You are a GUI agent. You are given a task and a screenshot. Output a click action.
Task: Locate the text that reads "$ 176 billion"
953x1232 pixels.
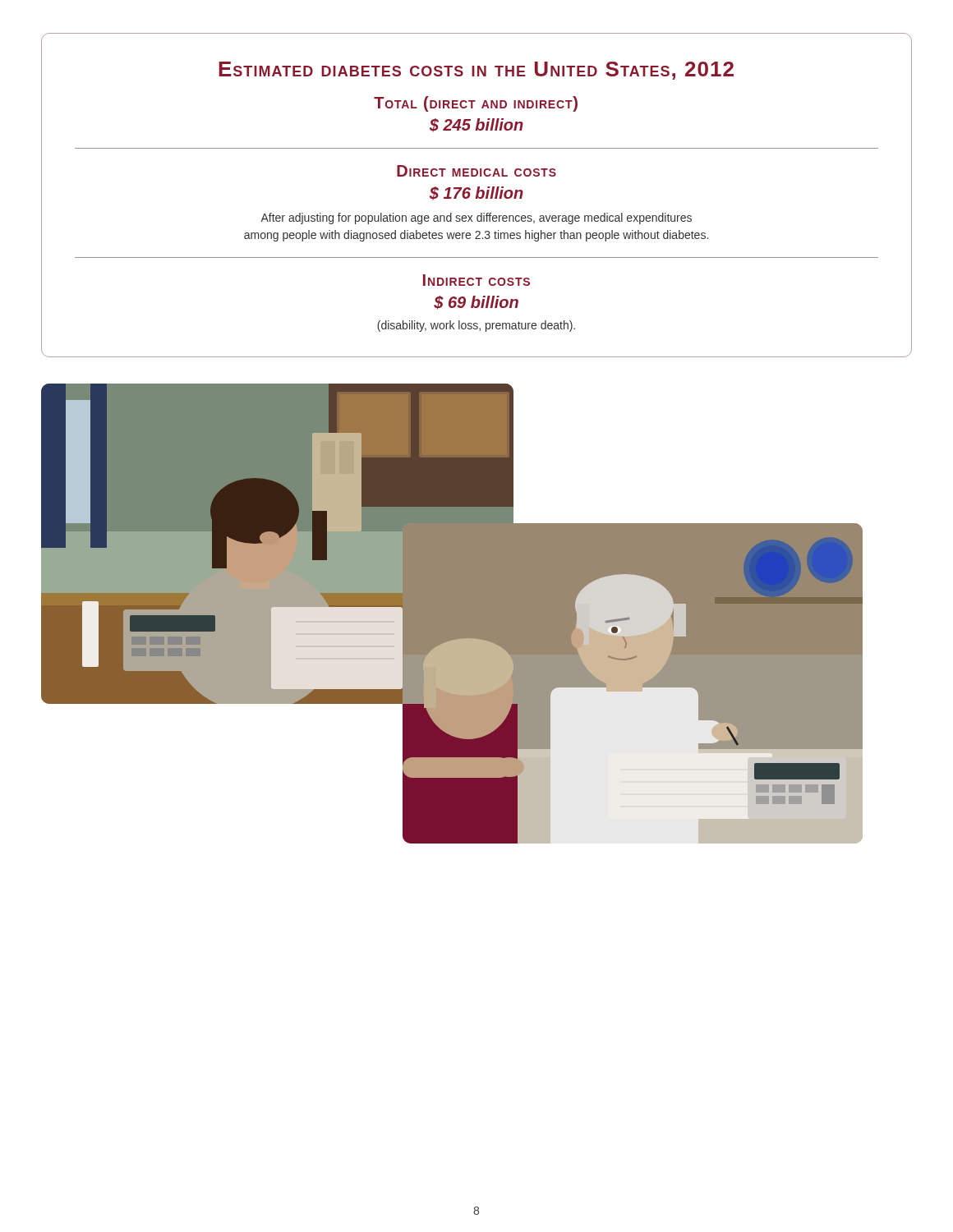coord(476,193)
